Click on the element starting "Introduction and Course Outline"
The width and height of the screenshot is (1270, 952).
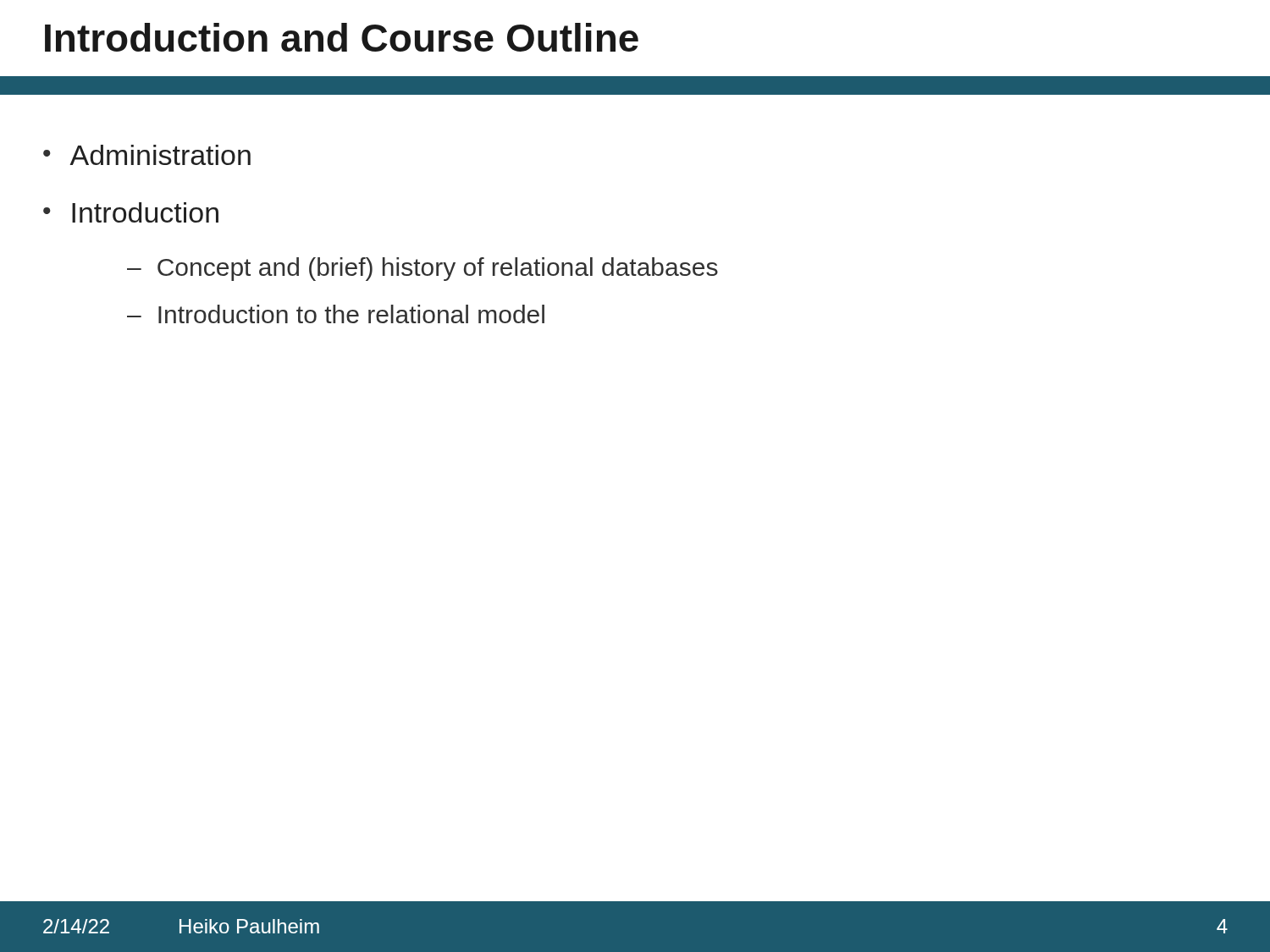coord(341,38)
